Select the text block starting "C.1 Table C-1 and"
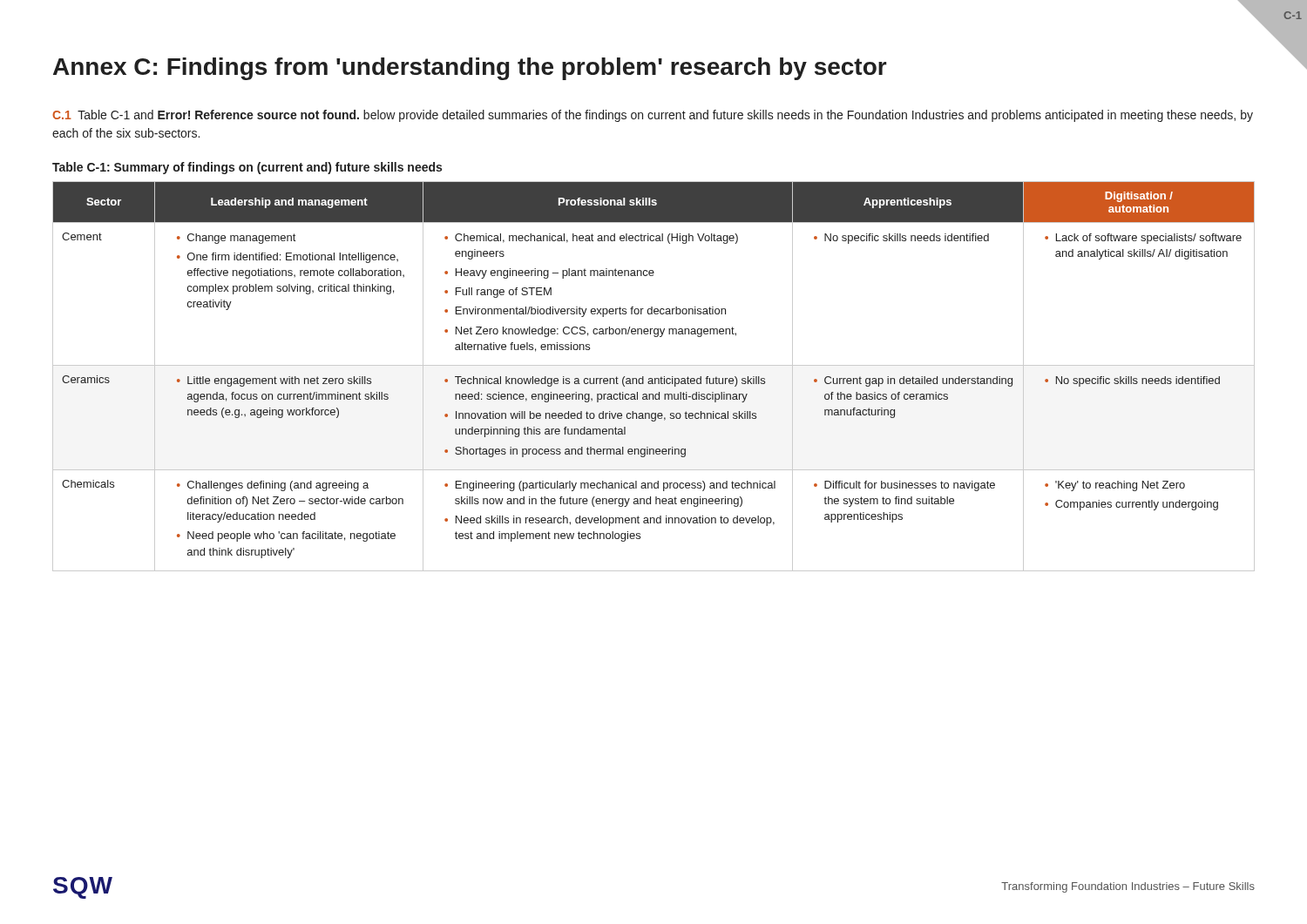 pos(653,124)
